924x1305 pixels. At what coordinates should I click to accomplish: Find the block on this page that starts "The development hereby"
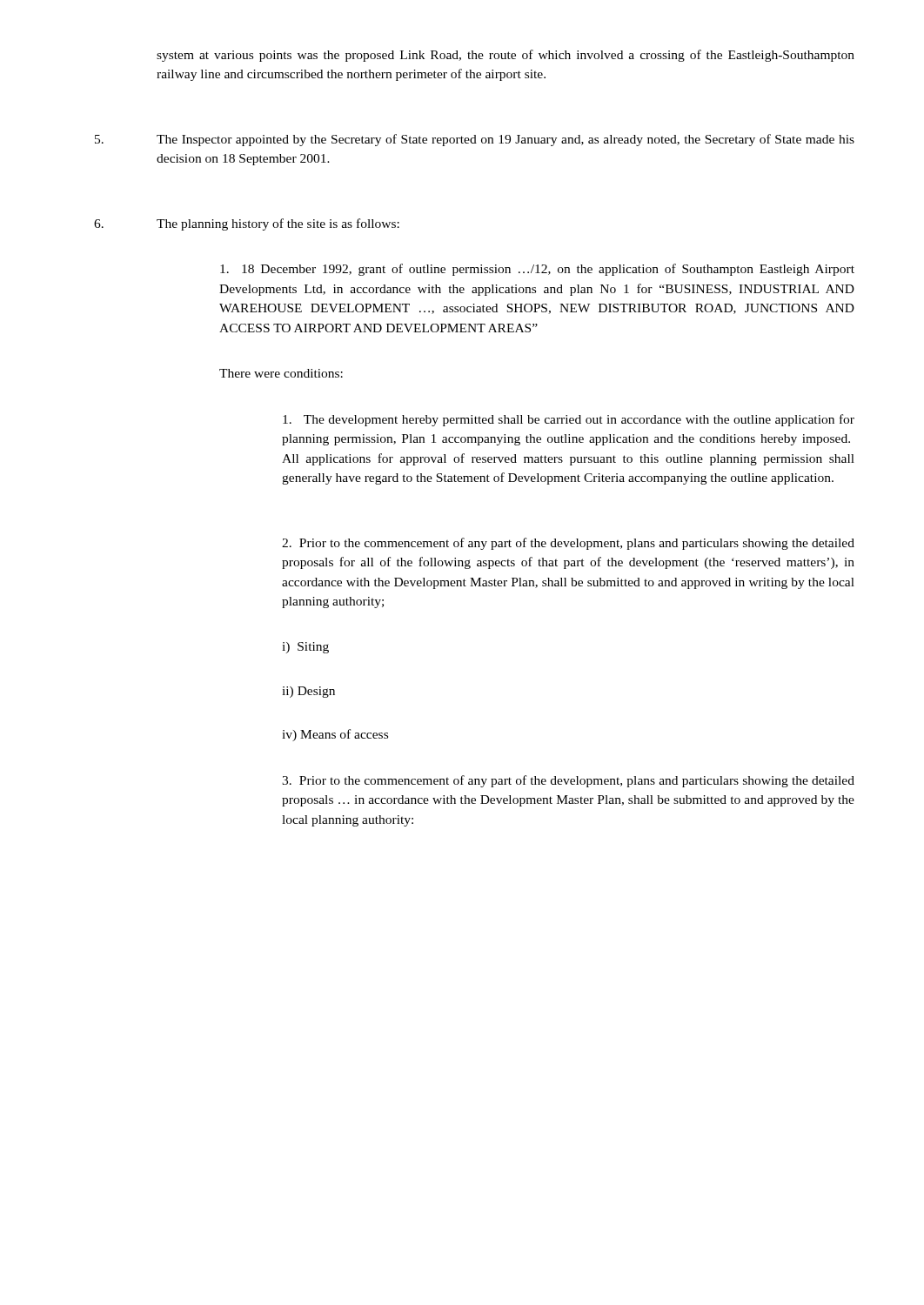tap(568, 448)
